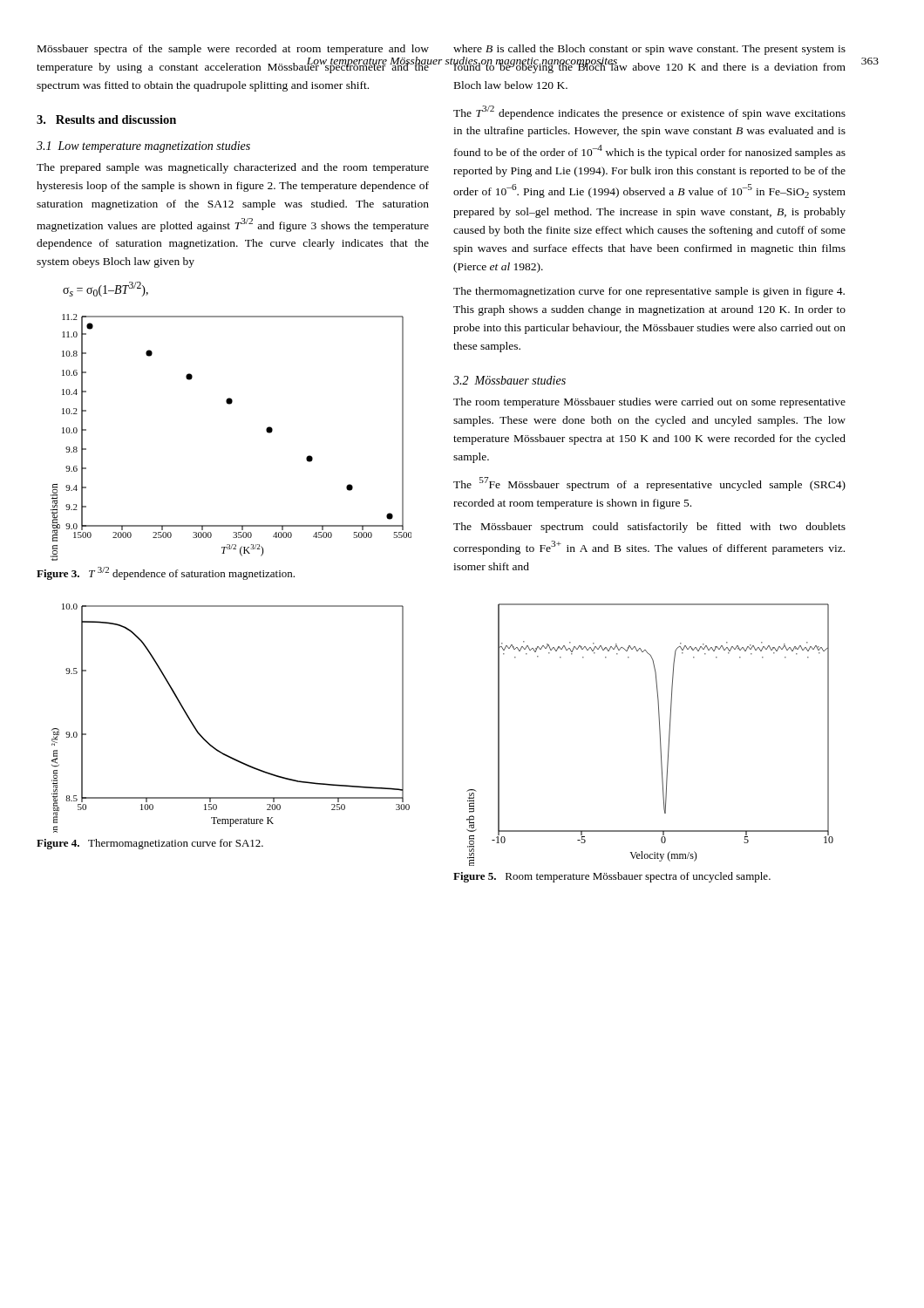Viewport: 924px width, 1308px height.
Task: Select the passage starting "Figure 4. Thermomagnetization curve for"
Action: pos(150,842)
